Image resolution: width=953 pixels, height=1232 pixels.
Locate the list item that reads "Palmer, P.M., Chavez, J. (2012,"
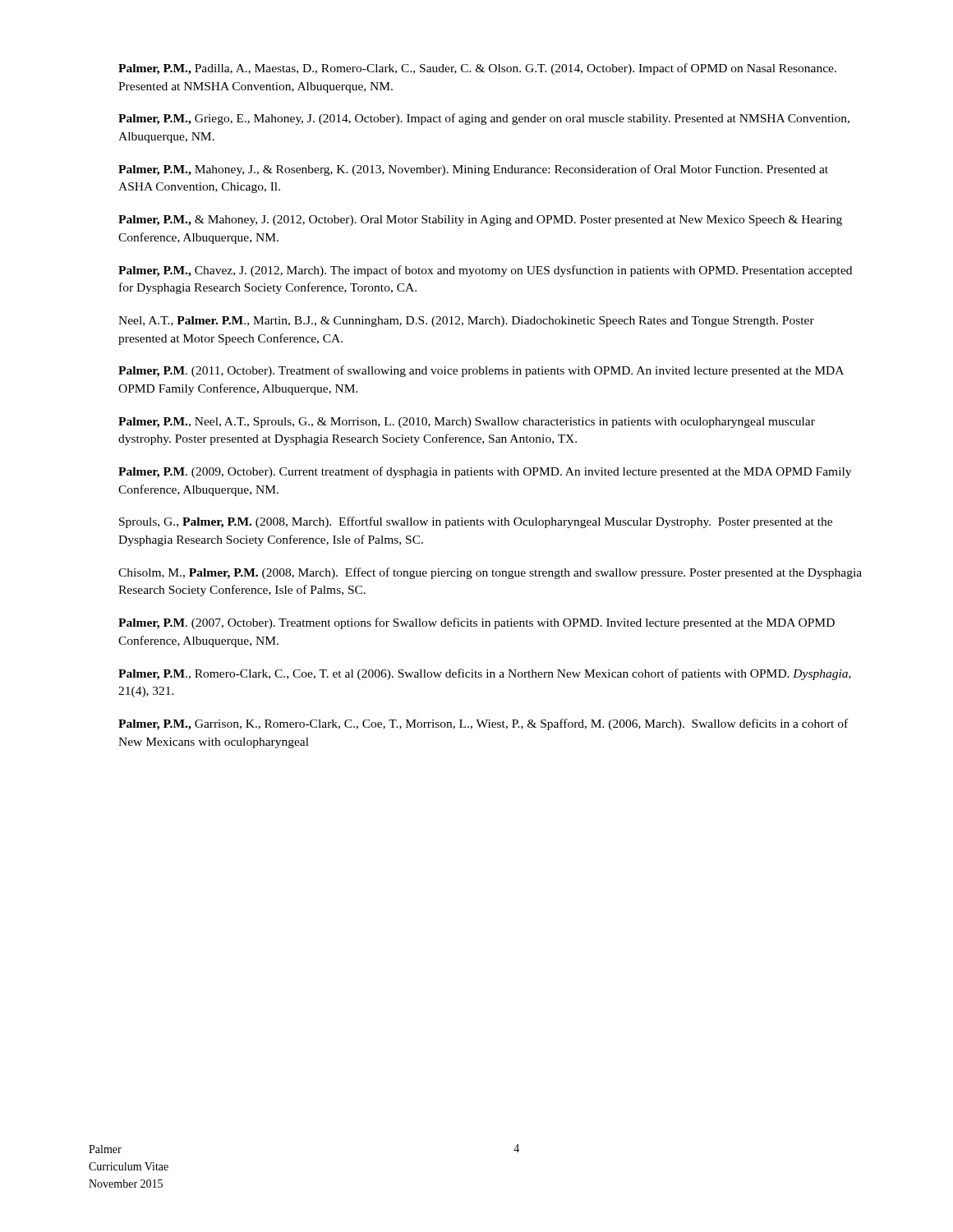(491, 279)
